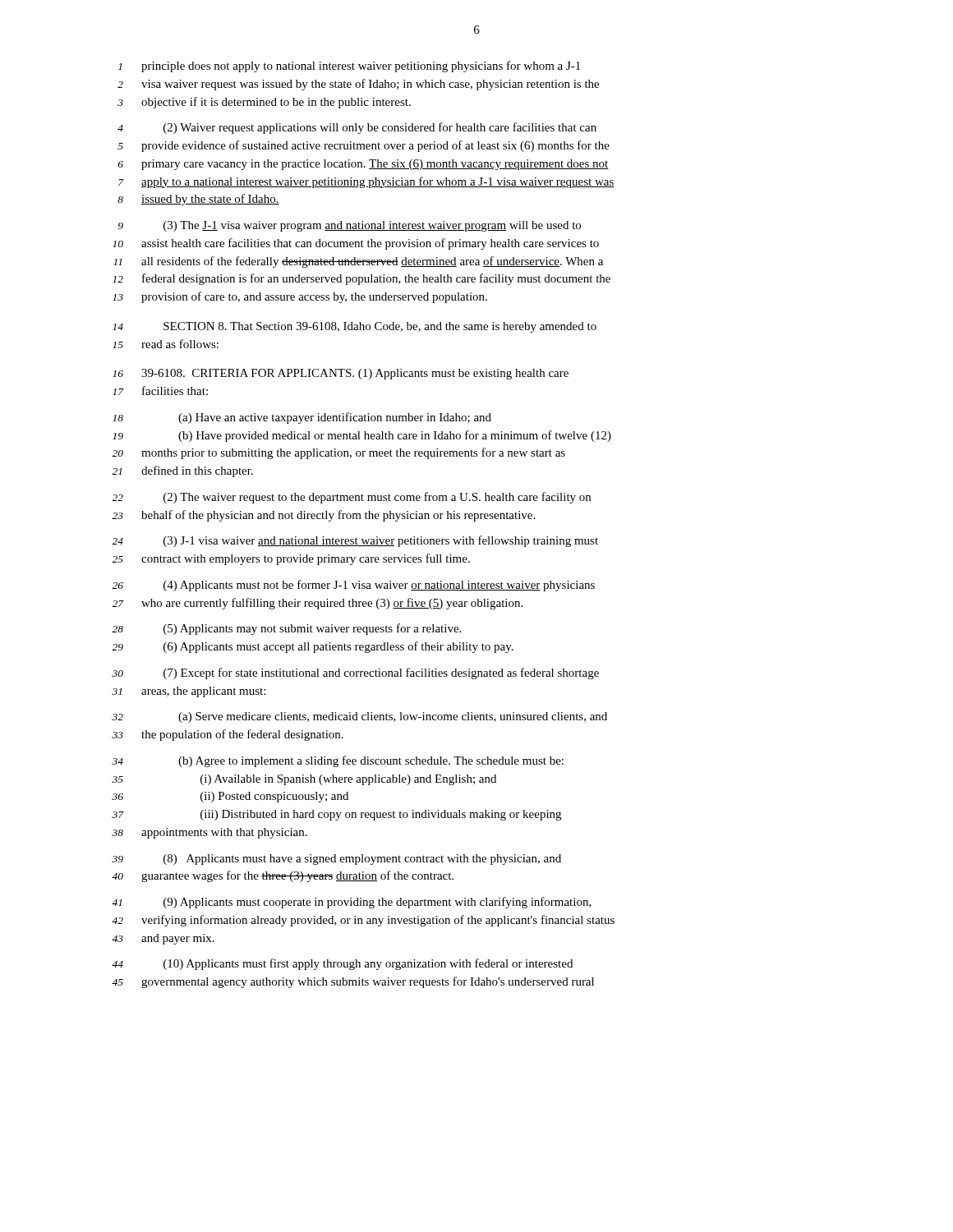The width and height of the screenshot is (953, 1232).
Task: Click on the list item with the text "18 (a) Have an active taxpayer identification number"
Action: 486,418
